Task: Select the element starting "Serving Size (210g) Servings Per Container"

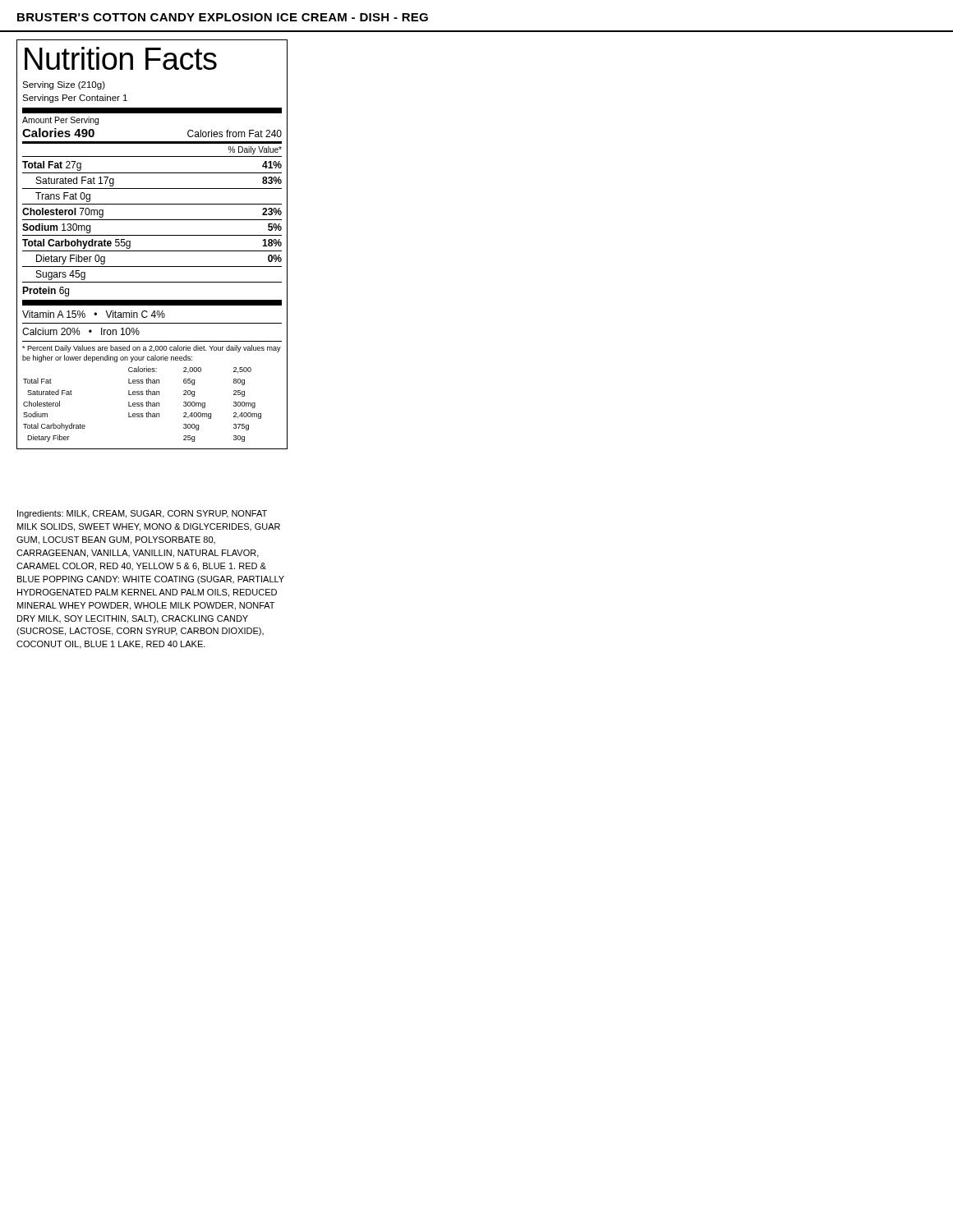Action: coord(75,91)
